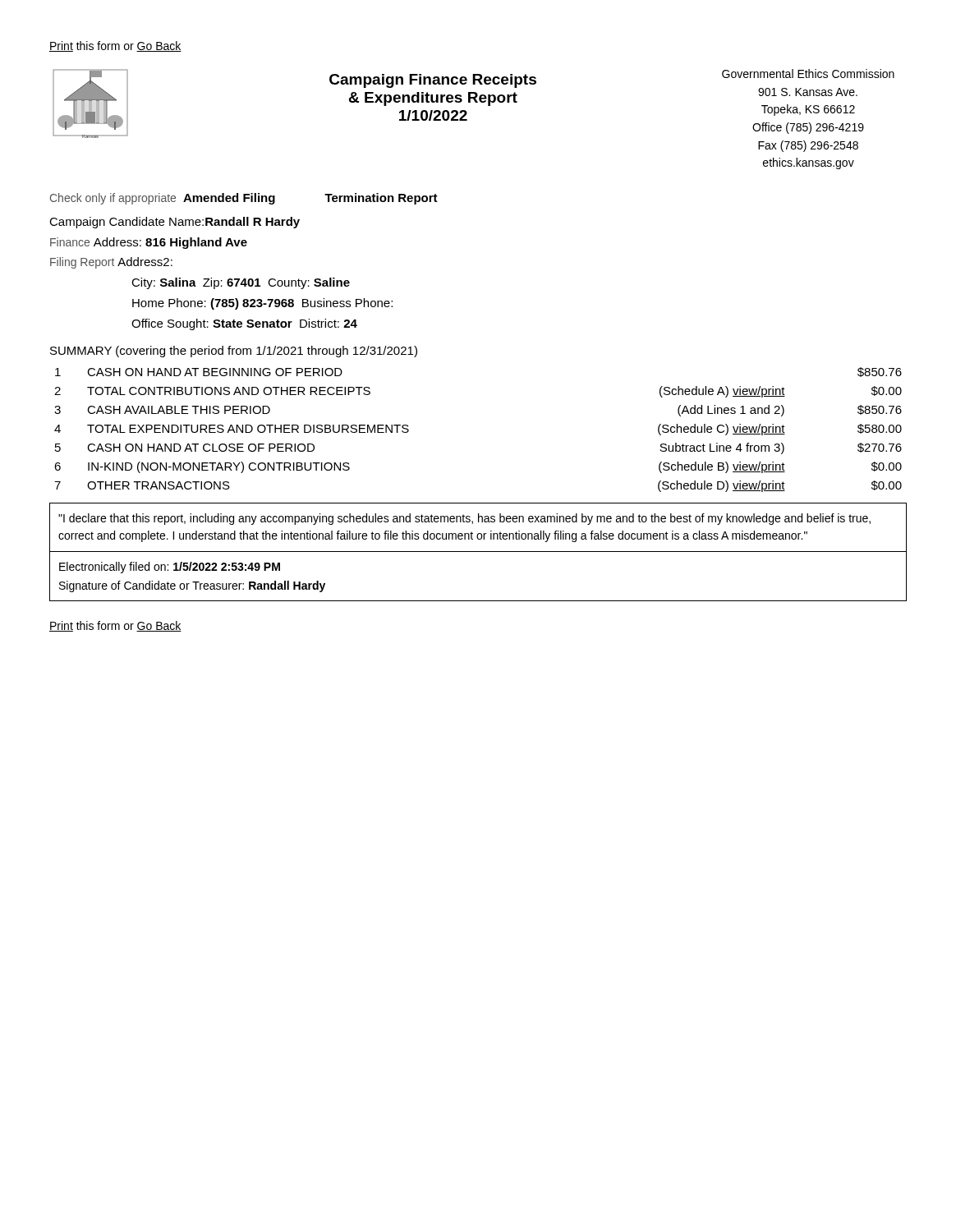The width and height of the screenshot is (956, 1232).
Task: Click where it says "Home Phone: (785) 823-7968 Business Phone:"
Action: point(263,303)
